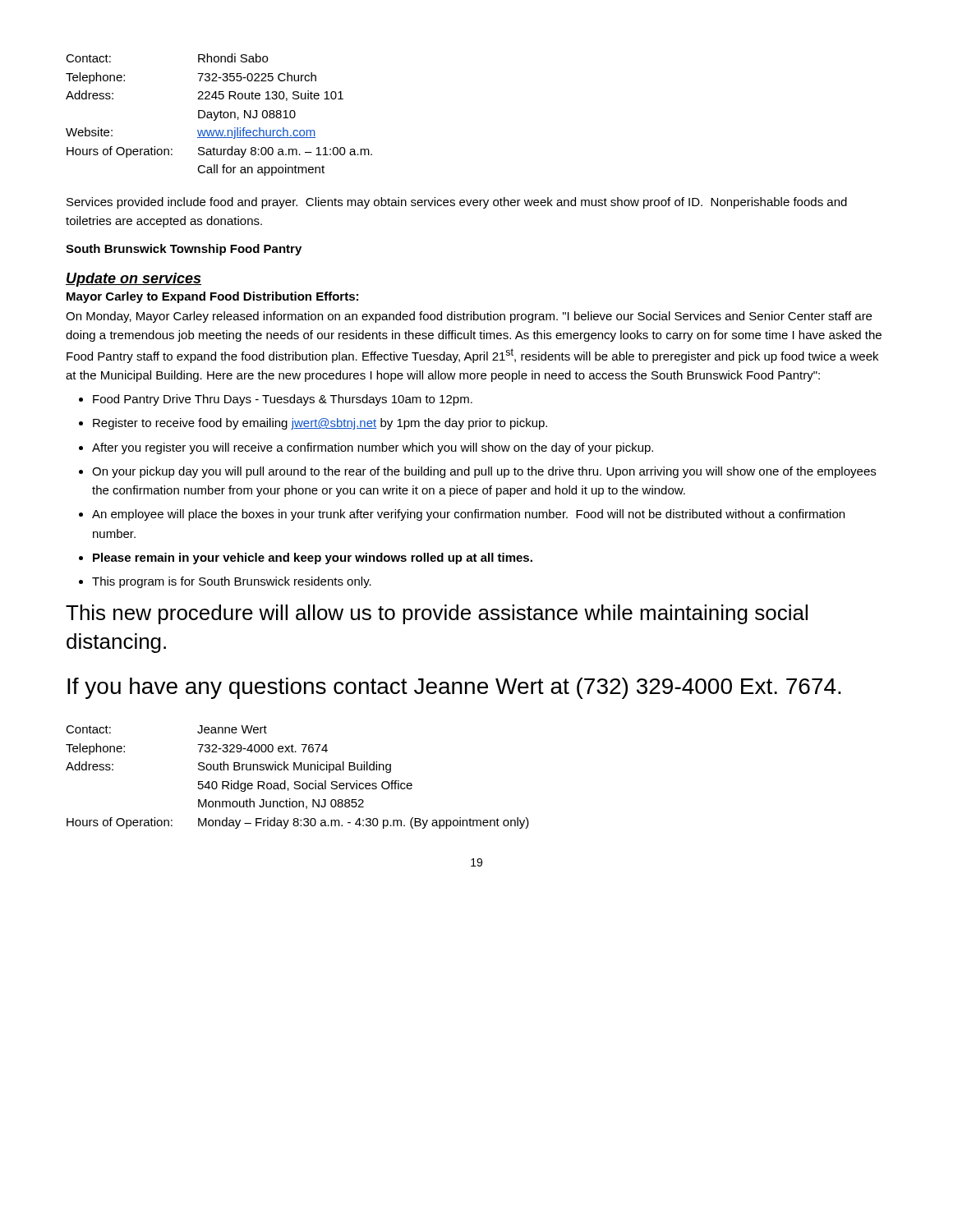Point to the passage starting "Please remain in your"
953x1232 pixels.
pos(313,557)
